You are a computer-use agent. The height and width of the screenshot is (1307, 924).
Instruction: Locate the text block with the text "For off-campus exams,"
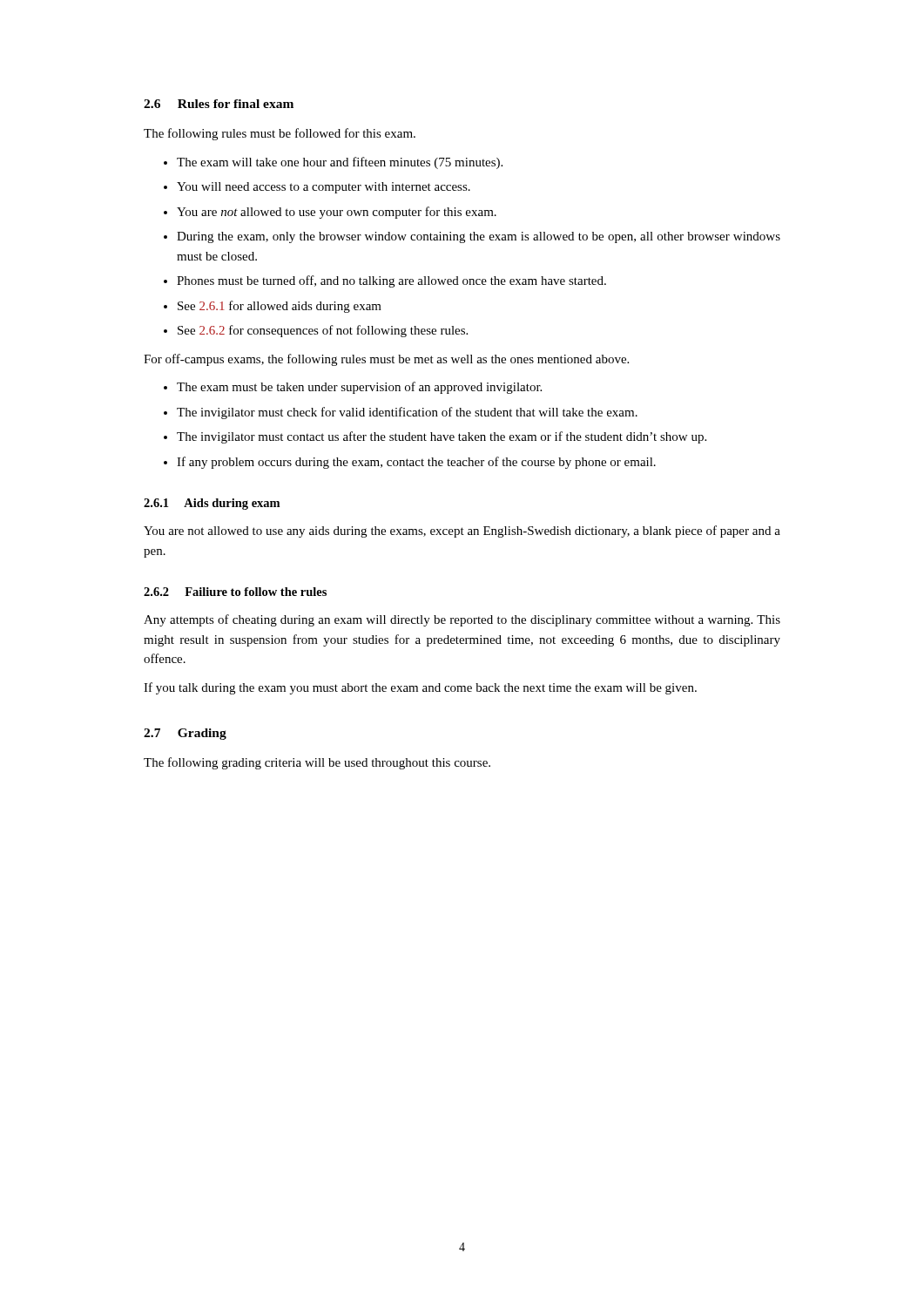tap(462, 359)
